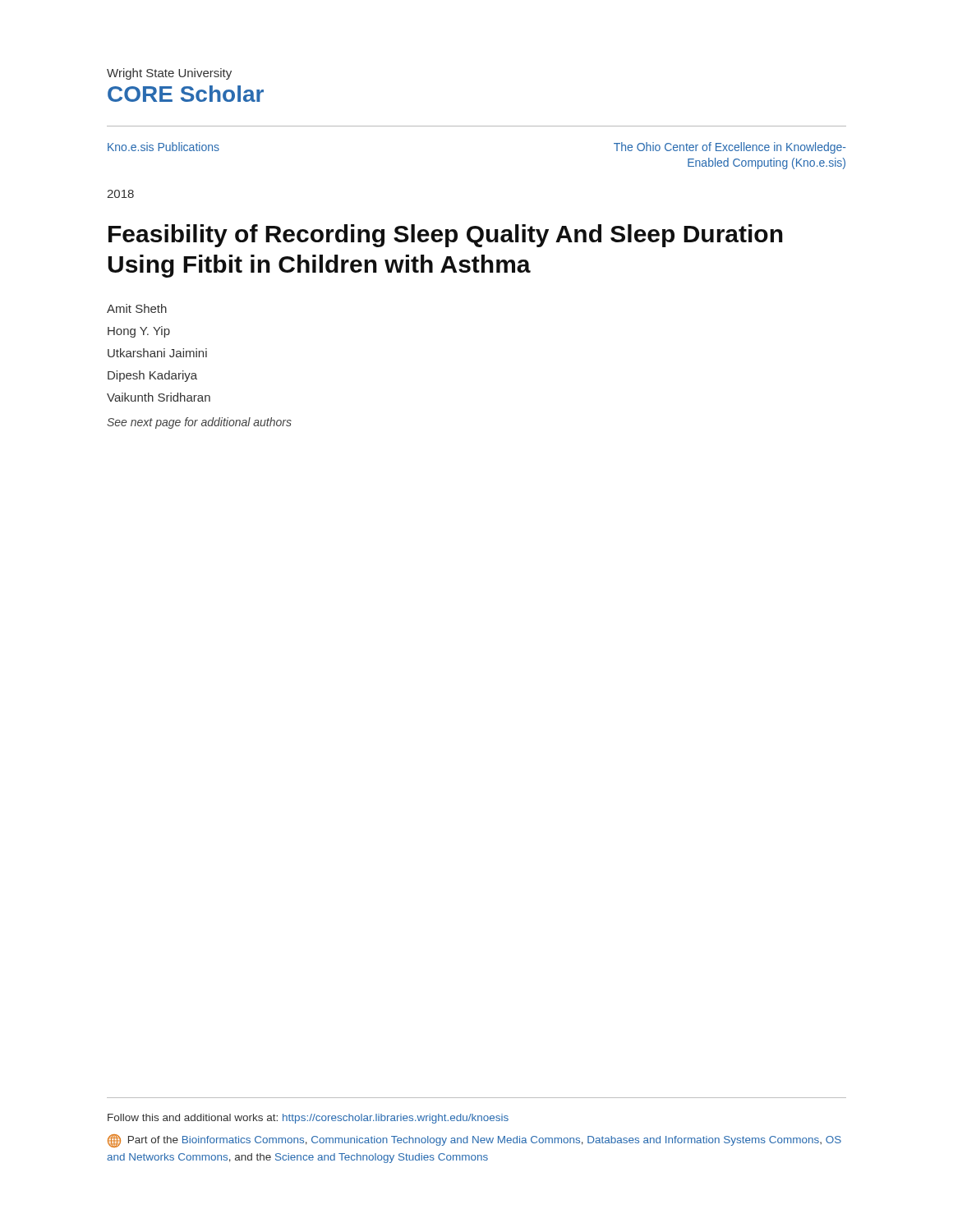Locate the passage starting "CORE Scholar"
953x1232 pixels.
coord(185,94)
